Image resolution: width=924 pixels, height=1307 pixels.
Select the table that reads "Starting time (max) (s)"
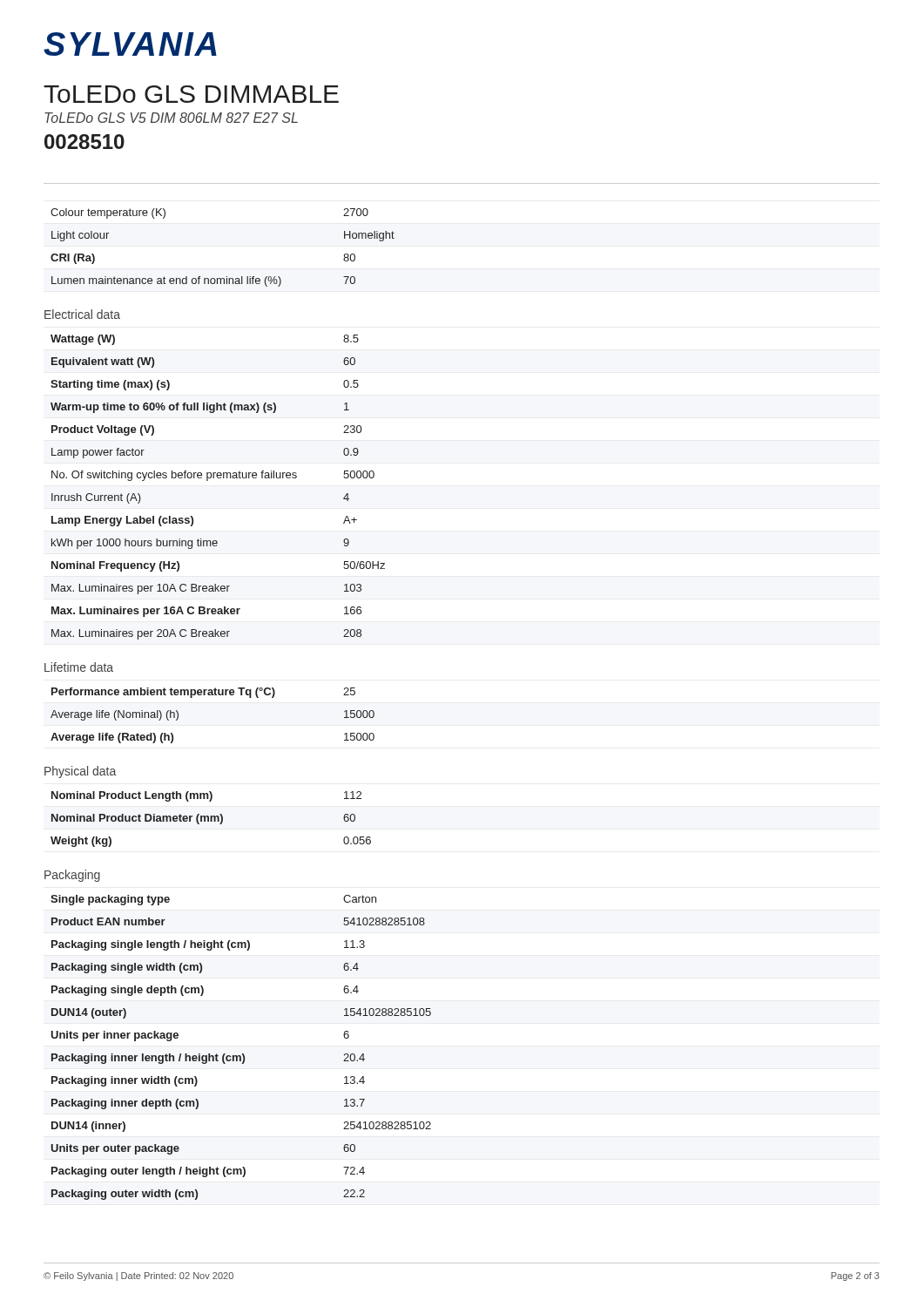[x=462, y=486]
